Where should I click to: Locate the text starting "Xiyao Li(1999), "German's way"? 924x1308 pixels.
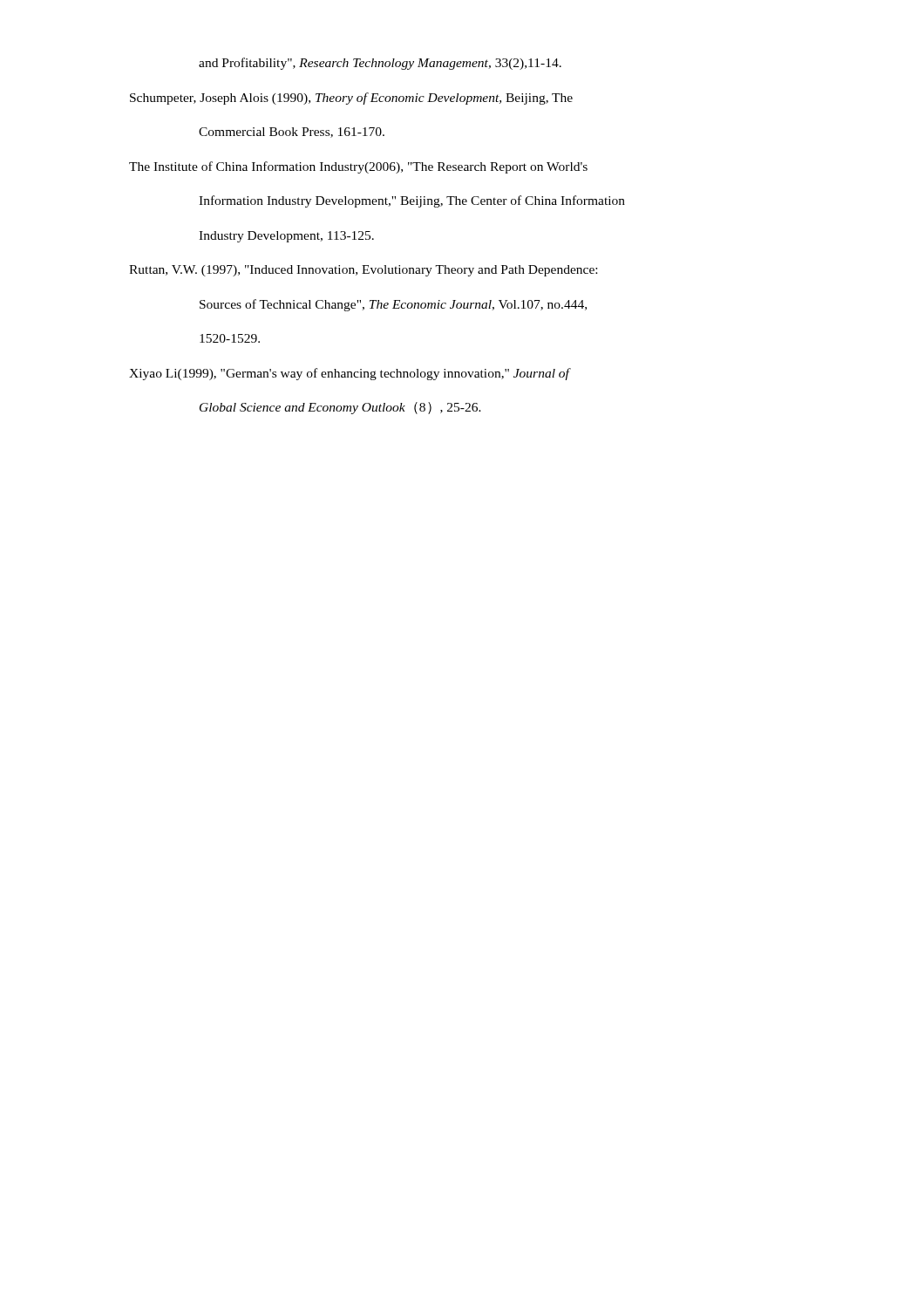pyautogui.click(x=350, y=374)
